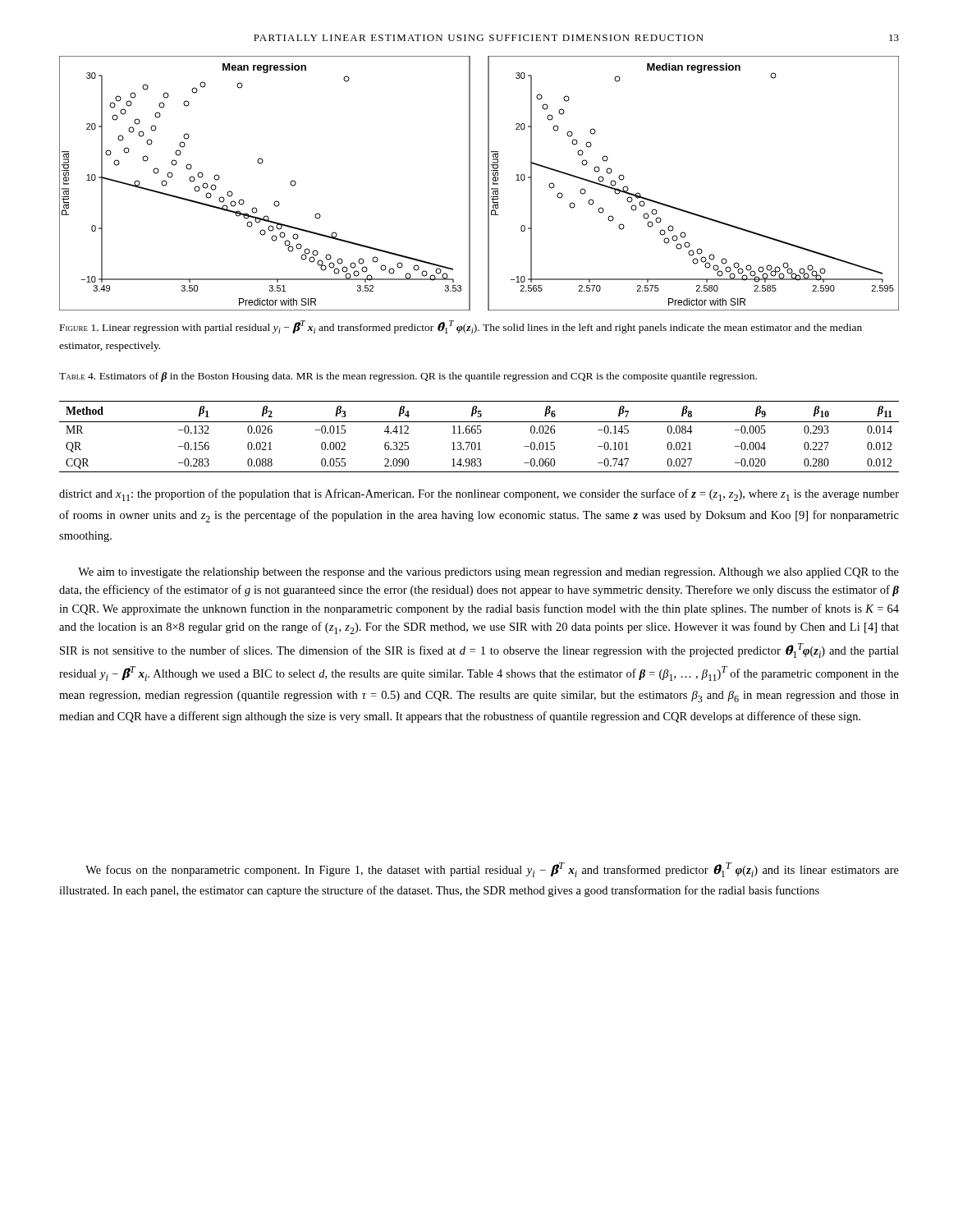Locate the text block with the text "district and x11: the proportion of the"

click(479, 515)
